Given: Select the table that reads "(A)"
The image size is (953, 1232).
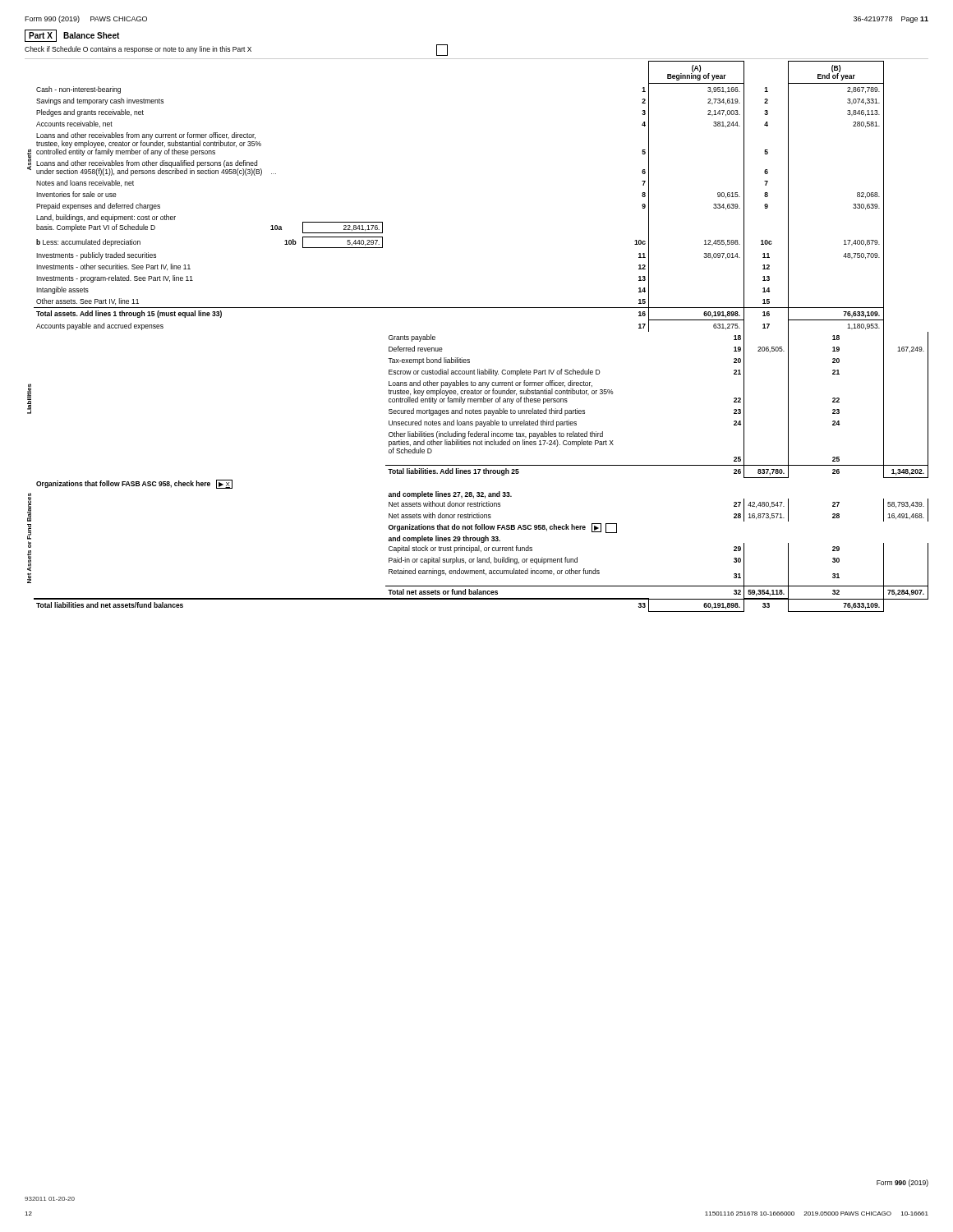Looking at the screenshot, I should click(476, 336).
